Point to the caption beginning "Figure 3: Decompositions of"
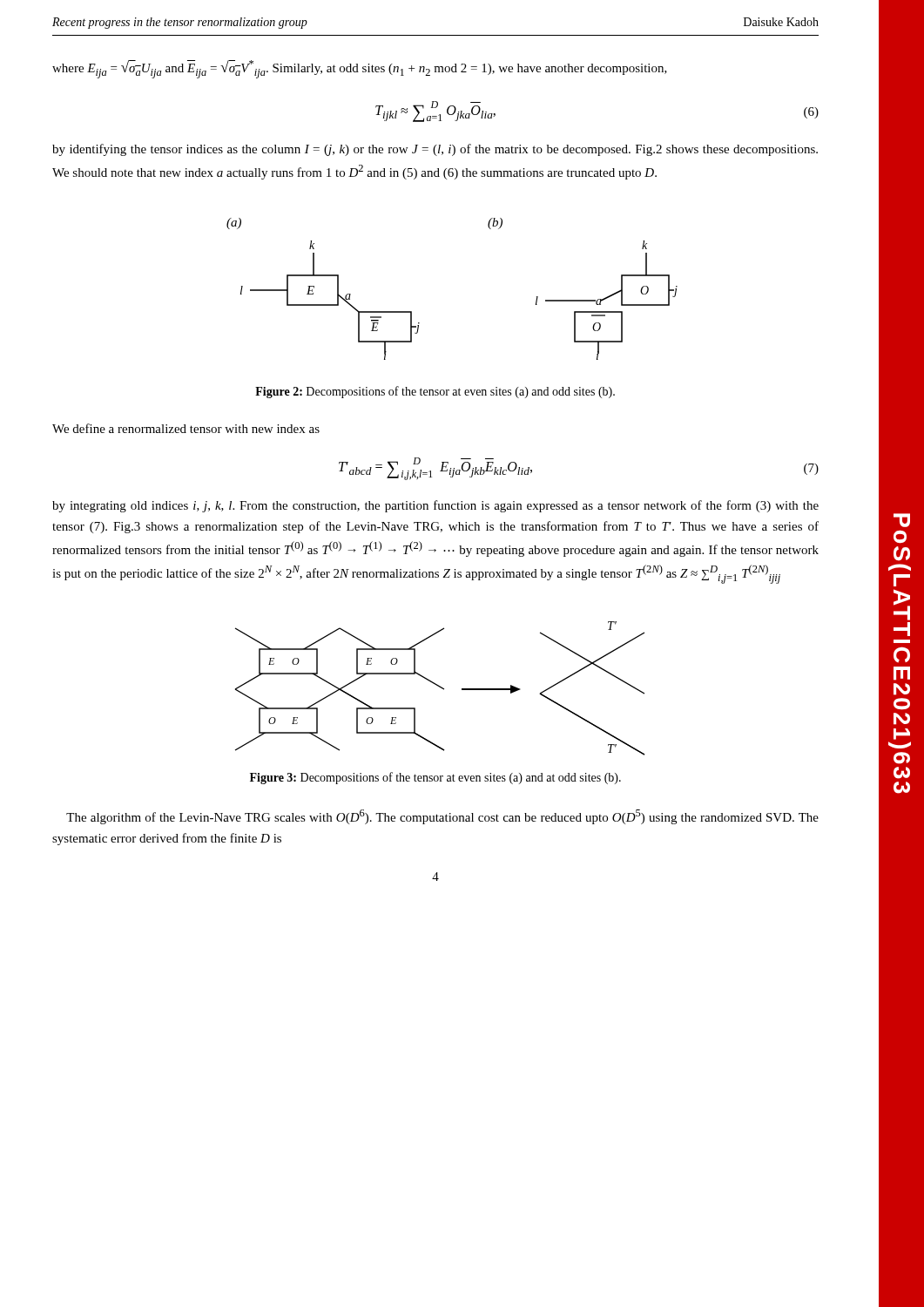Image resolution: width=924 pixels, height=1307 pixels. pyautogui.click(x=435, y=778)
